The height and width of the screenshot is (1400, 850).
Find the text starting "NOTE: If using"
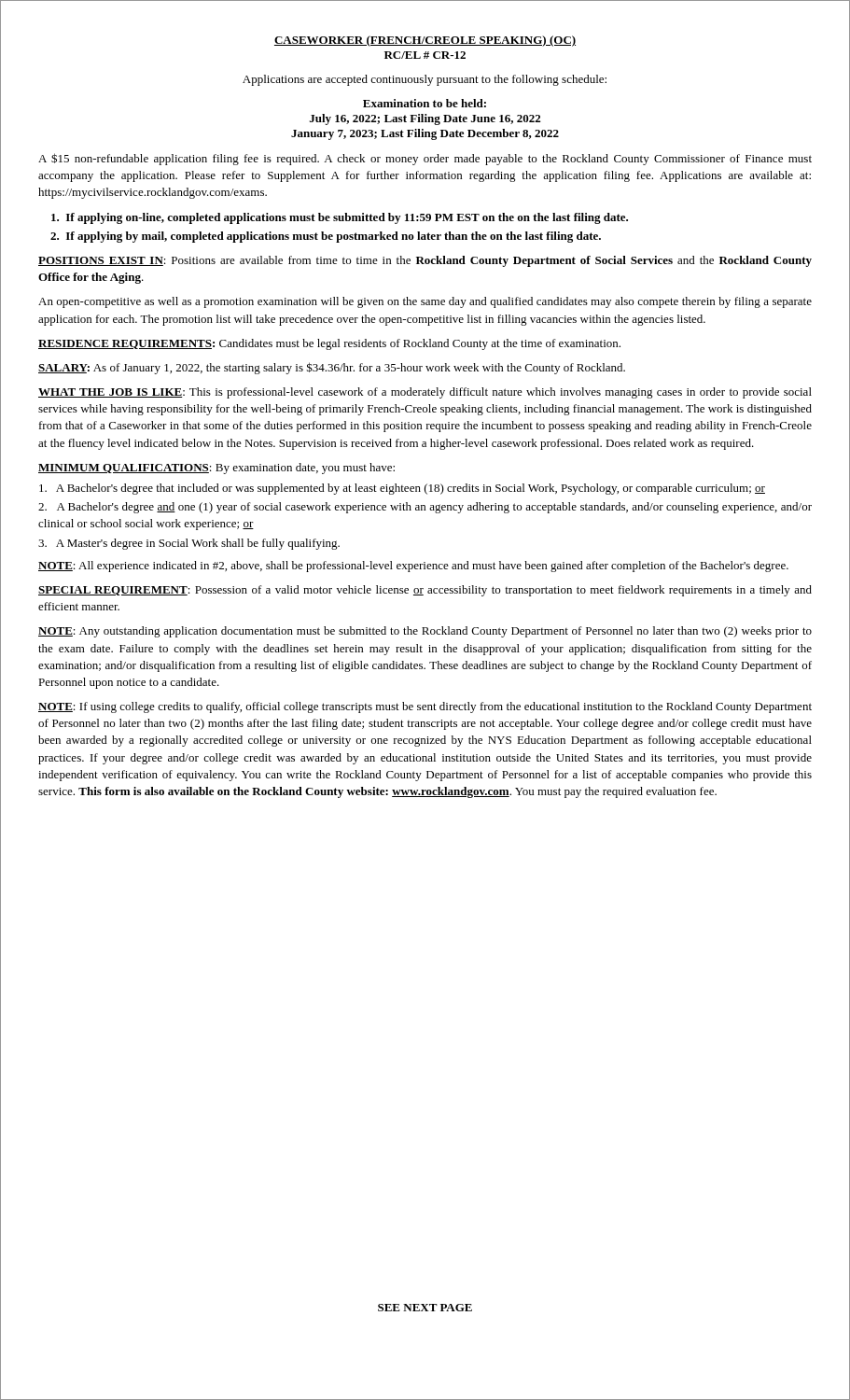[425, 749]
